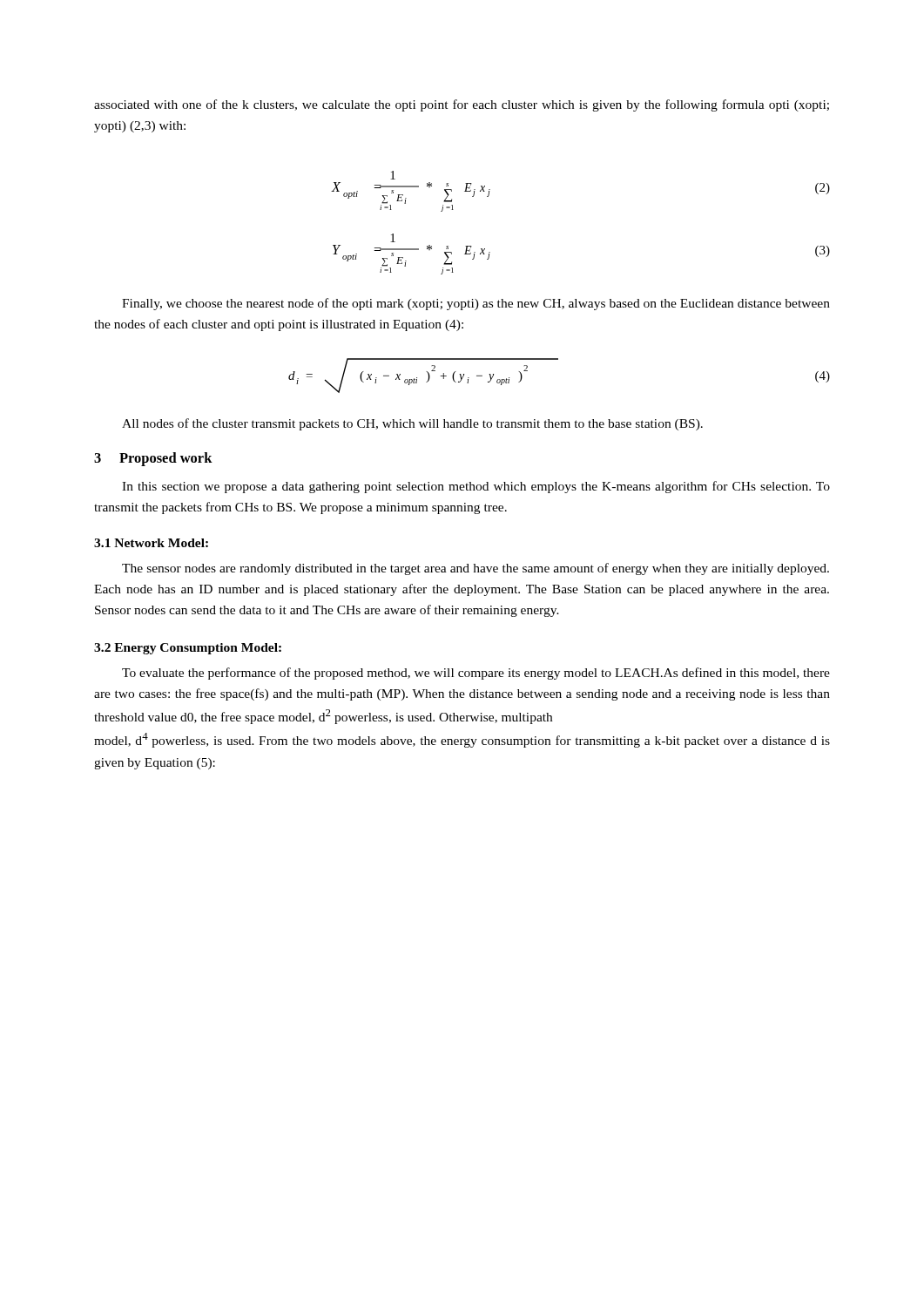
Task: Locate the section header that opens with "3.2 Energy Consumption"
Action: pos(188,649)
